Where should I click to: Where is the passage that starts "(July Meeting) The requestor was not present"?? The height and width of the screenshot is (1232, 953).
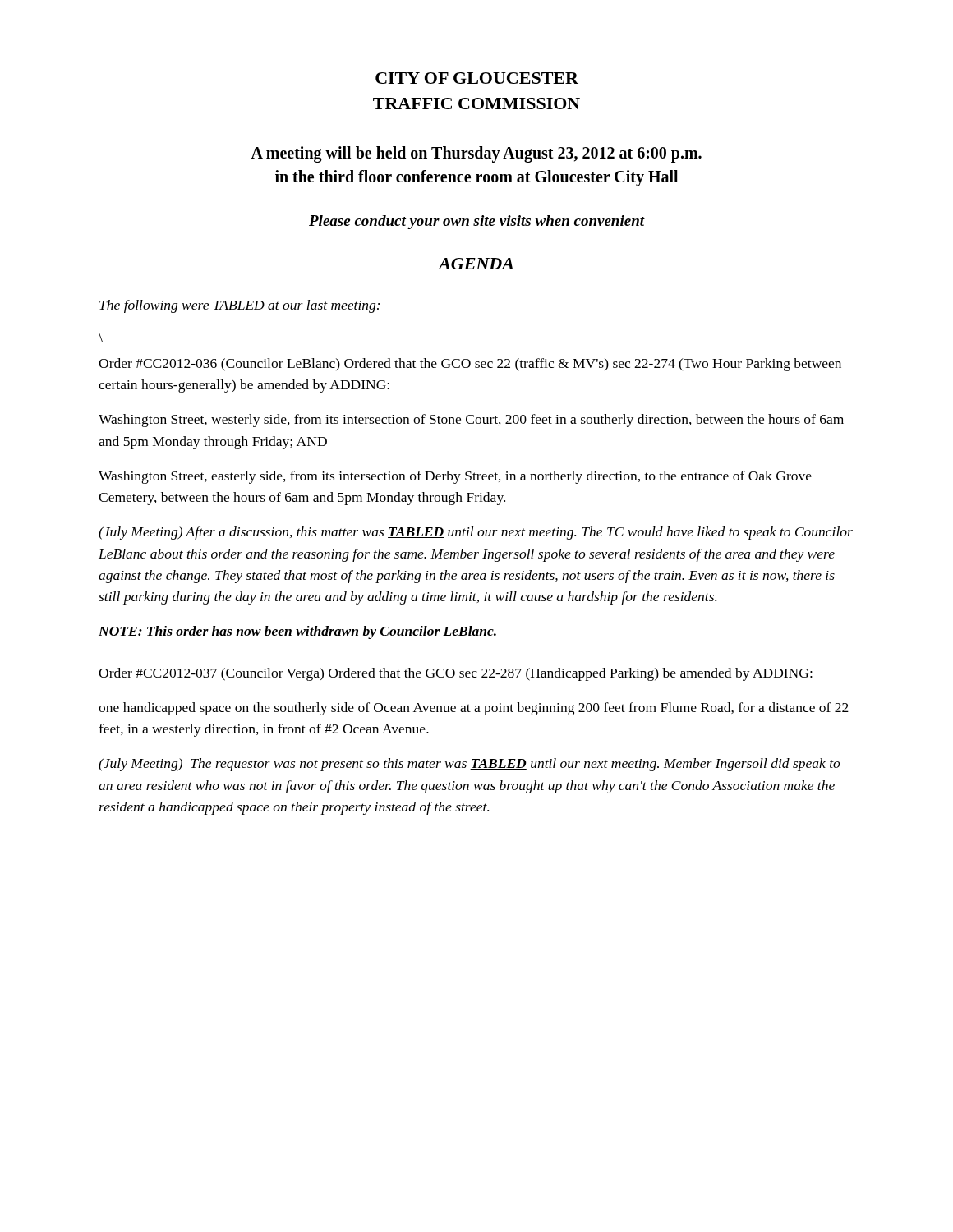469,785
